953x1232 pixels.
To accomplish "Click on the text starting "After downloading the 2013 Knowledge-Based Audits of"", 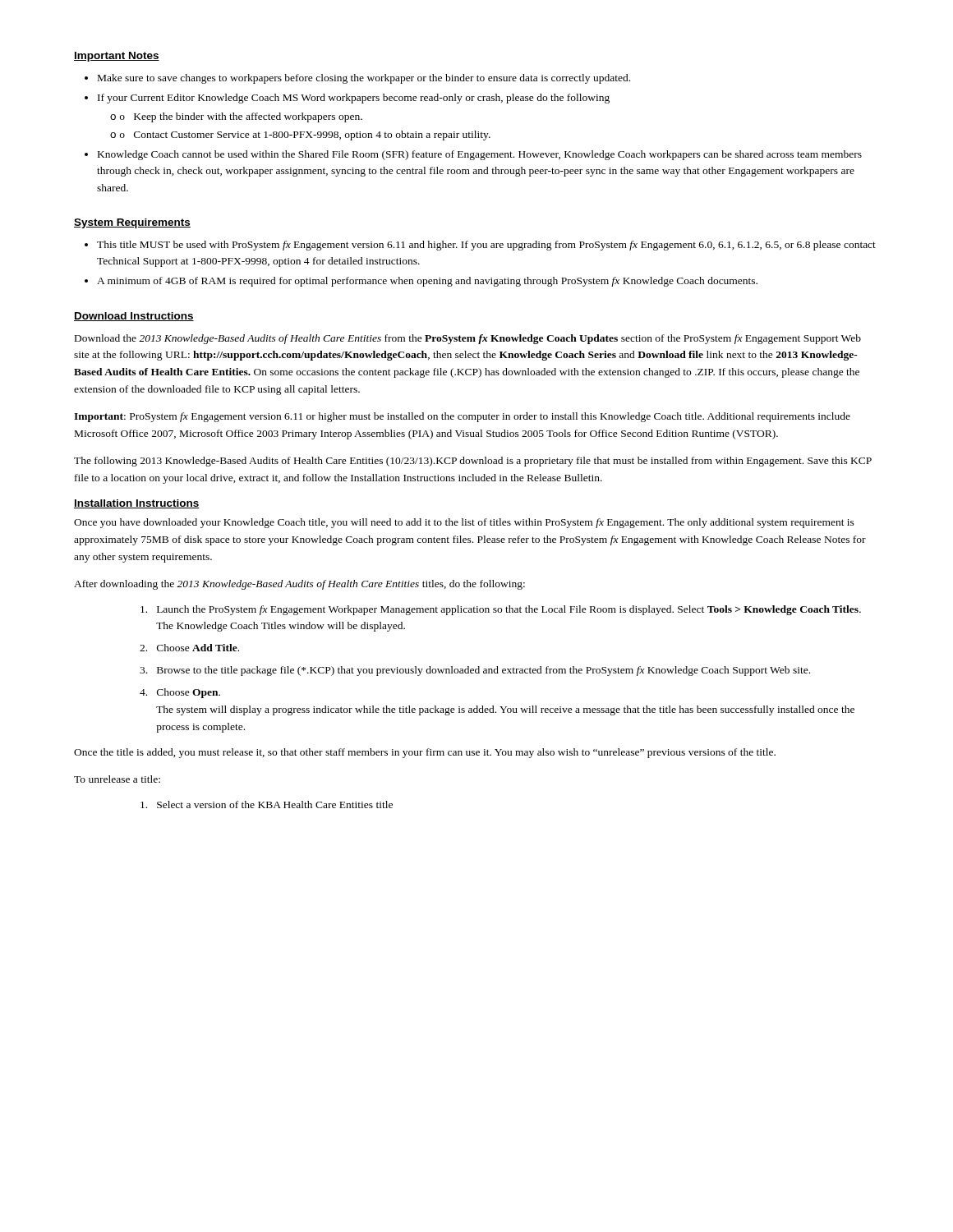I will pos(300,583).
